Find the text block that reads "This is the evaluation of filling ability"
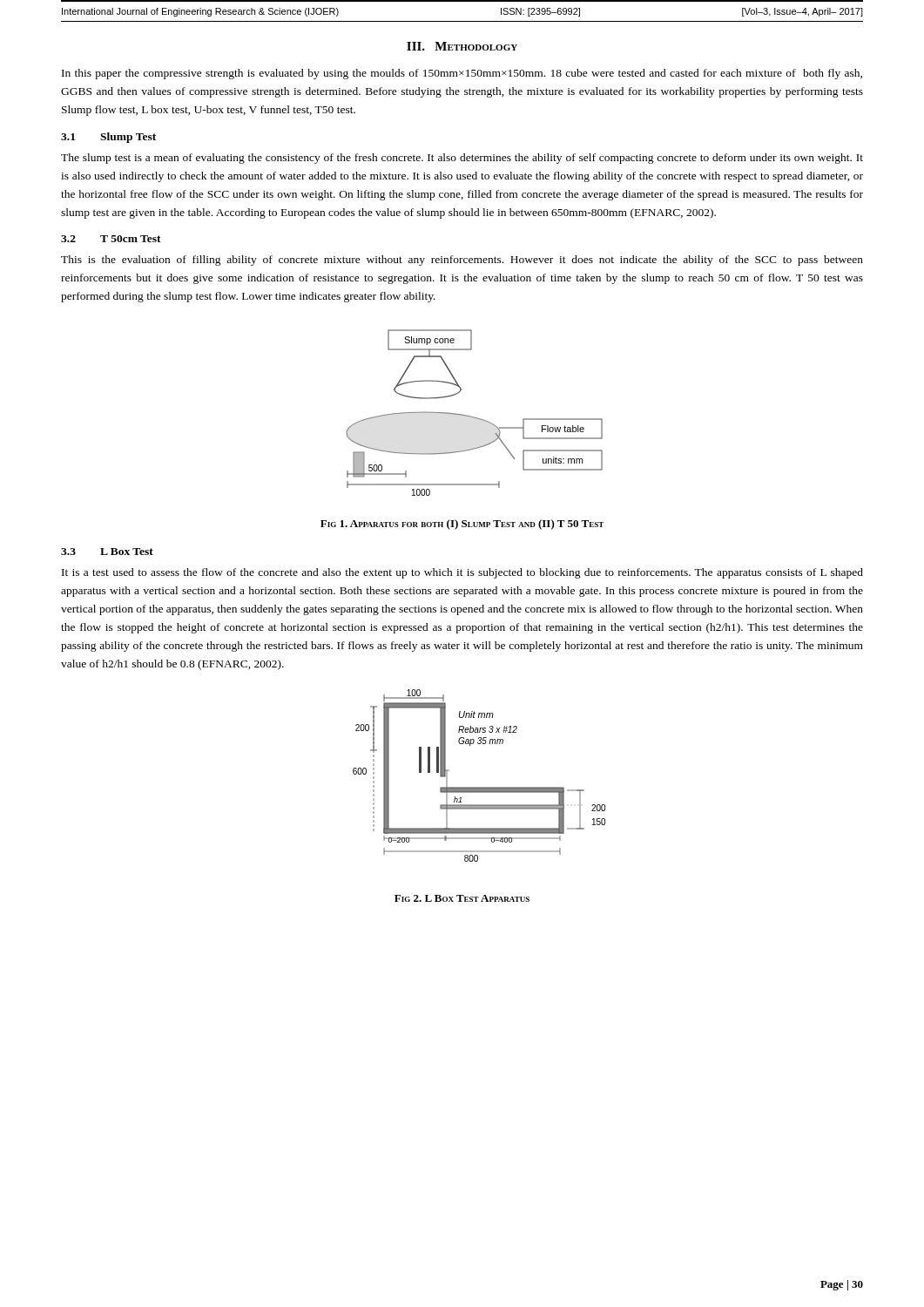 (x=462, y=278)
